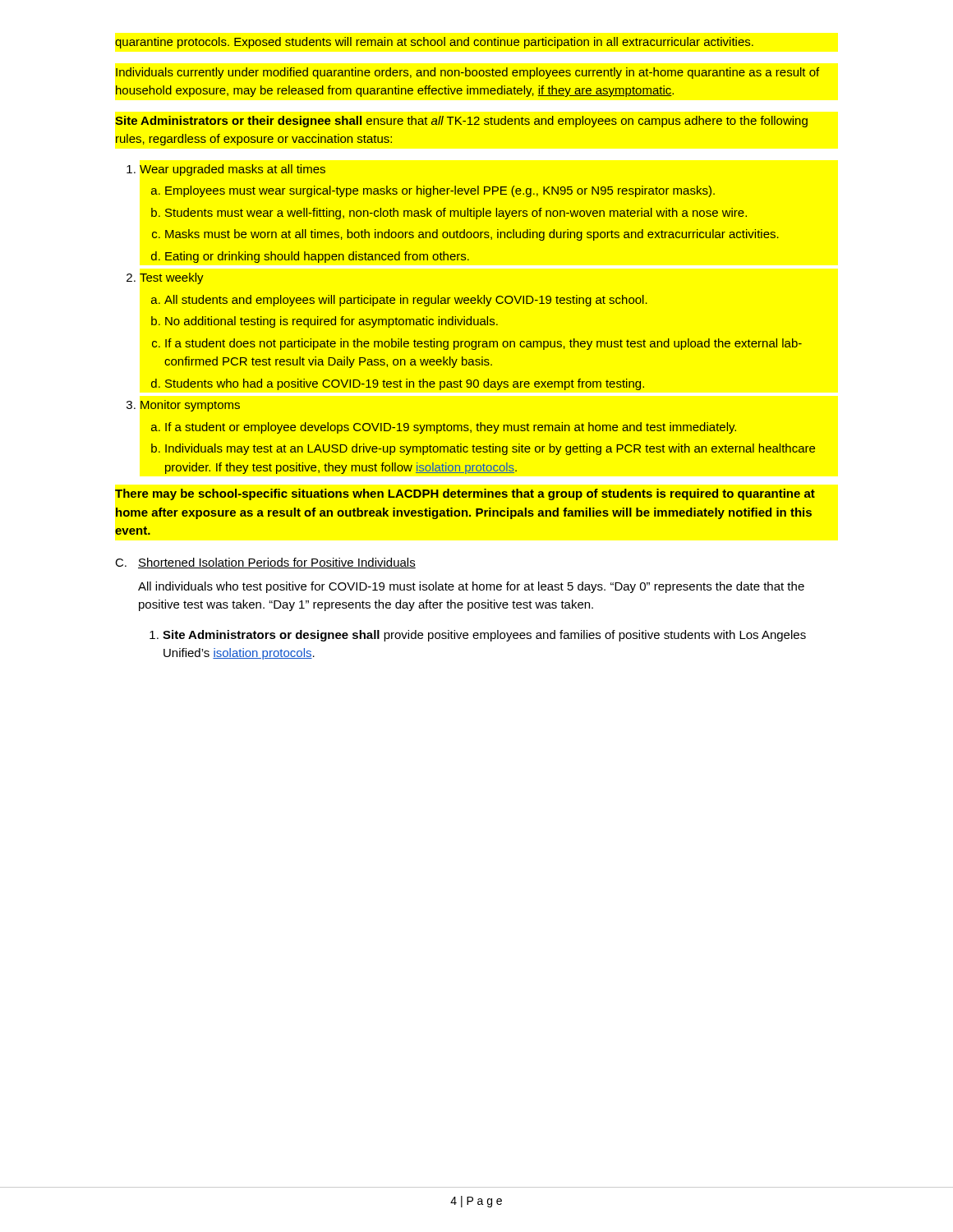Find the block on this page that starts "Masks must be worn at all times,"
This screenshot has height=1232, width=953.
(x=472, y=234)
